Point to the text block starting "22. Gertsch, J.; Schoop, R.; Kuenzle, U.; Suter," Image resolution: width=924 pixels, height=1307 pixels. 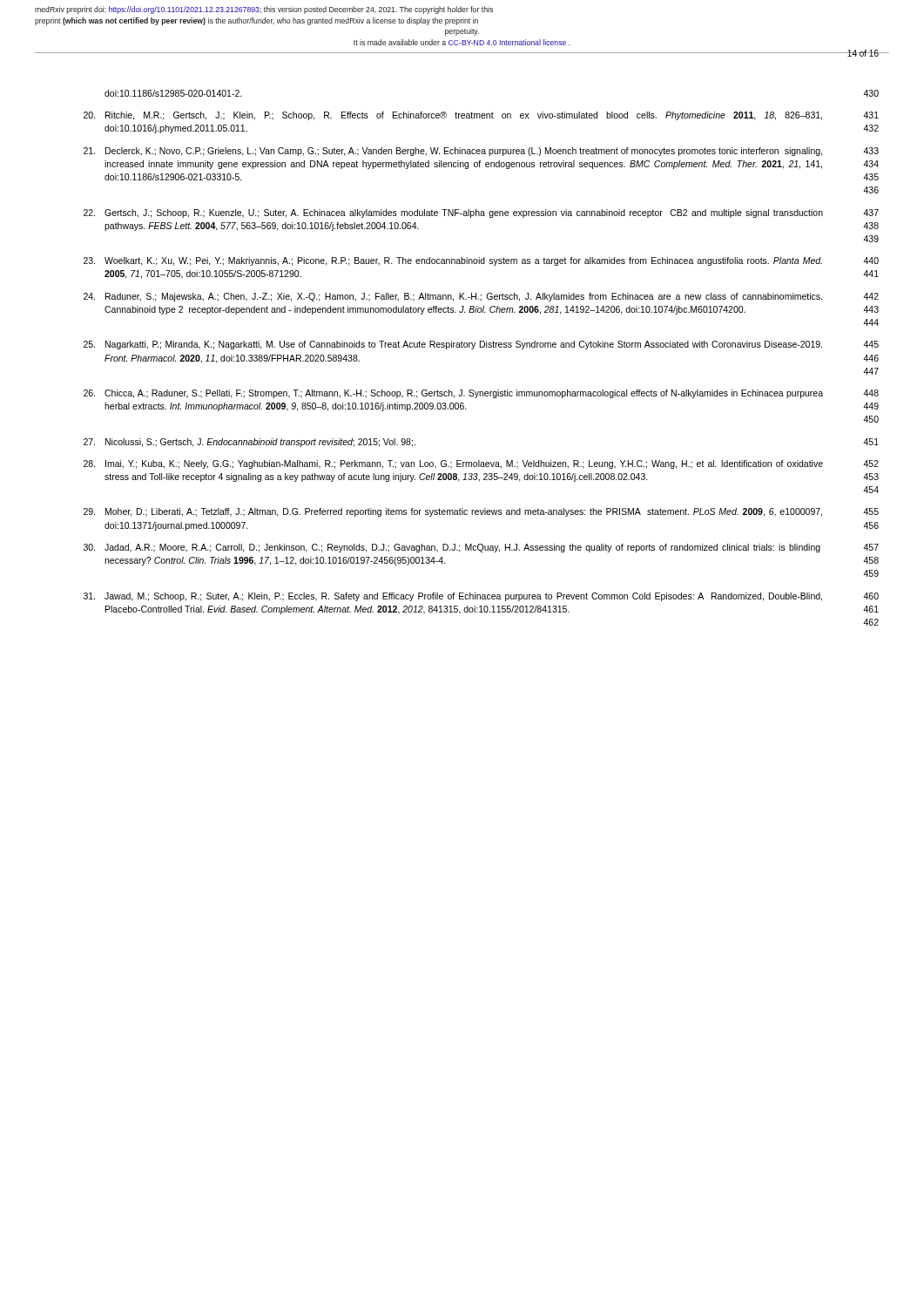472,226
